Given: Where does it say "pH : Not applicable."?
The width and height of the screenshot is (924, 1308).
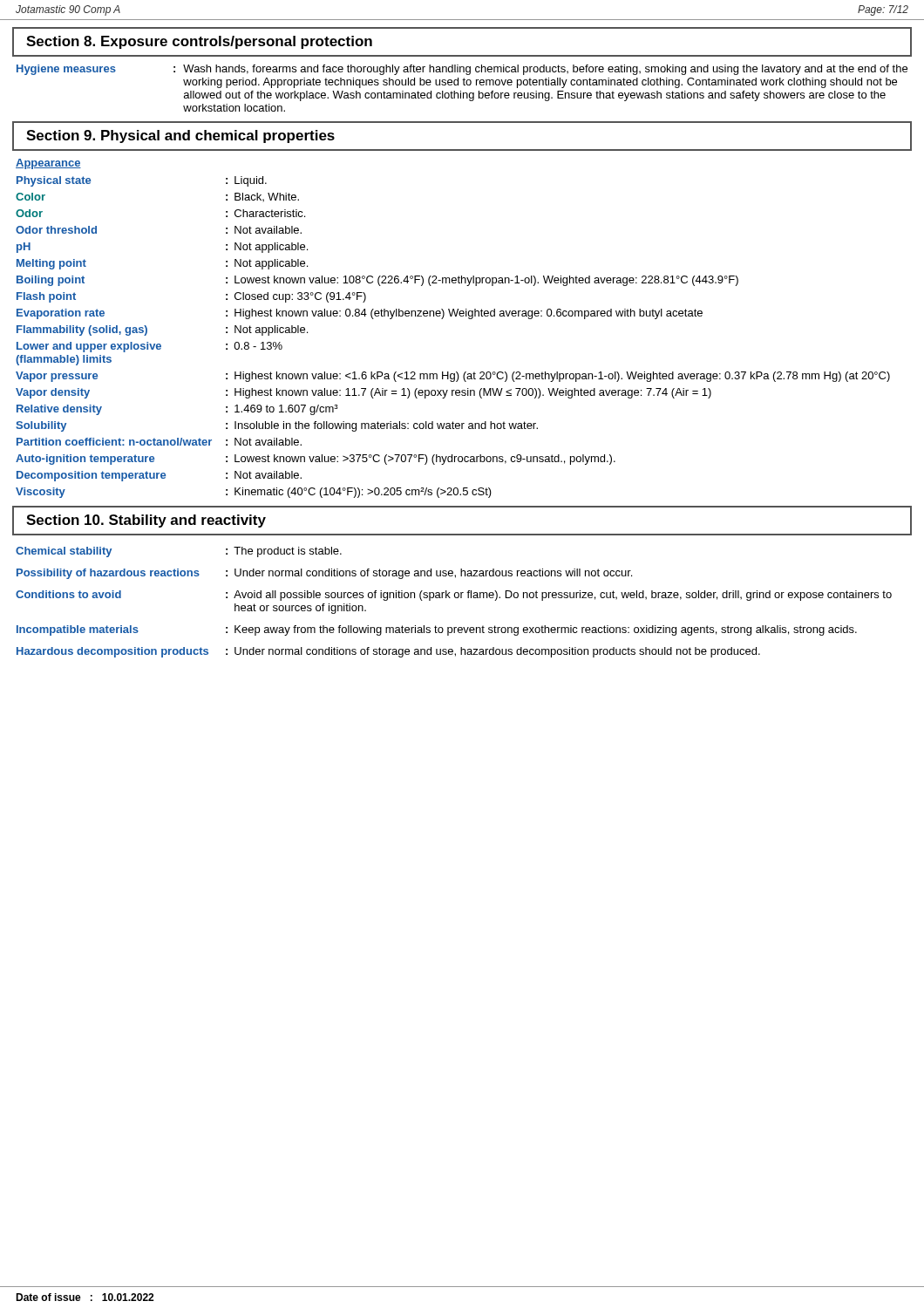Looking at the screenshot, I should 27,246.
